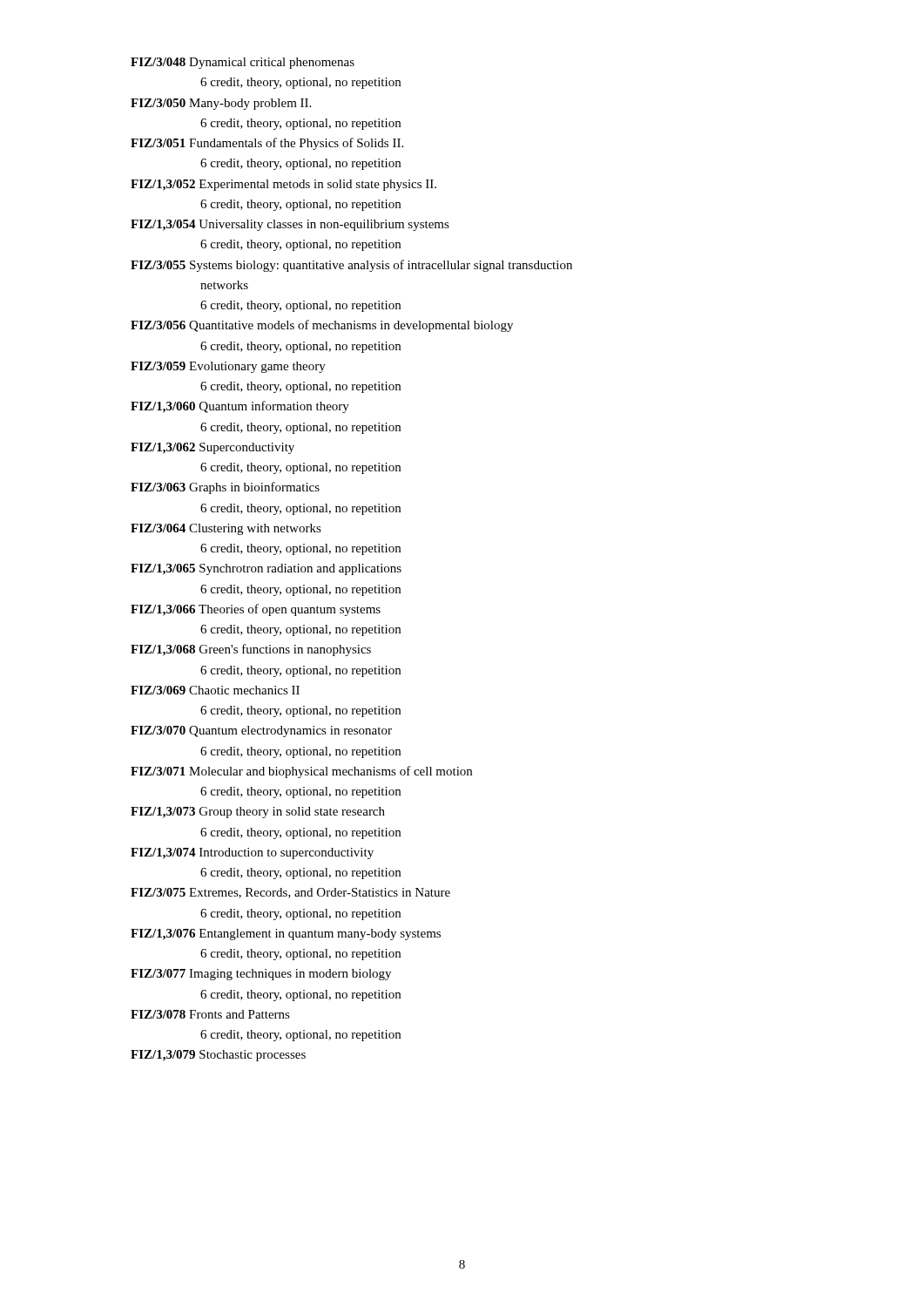Image resolution: width=924 pixels, height=1307 pixels.
Task: Point to the block beginning "FIZ/1,3/066 Theories of open quantum systems 6 credit,"
Action: click(256, 610)
